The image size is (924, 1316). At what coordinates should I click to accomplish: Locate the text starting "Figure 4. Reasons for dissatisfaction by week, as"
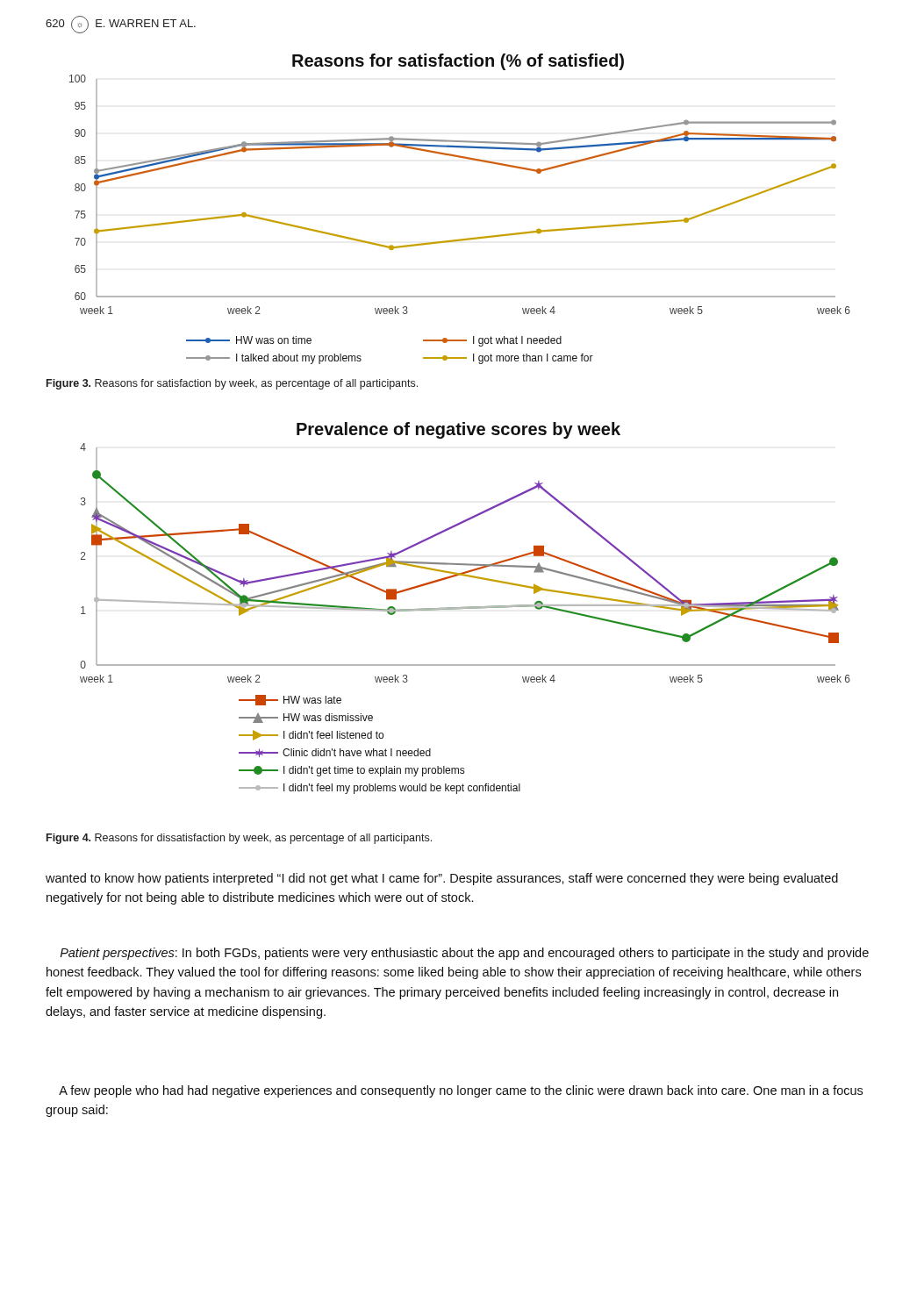(x=239, y=838)
